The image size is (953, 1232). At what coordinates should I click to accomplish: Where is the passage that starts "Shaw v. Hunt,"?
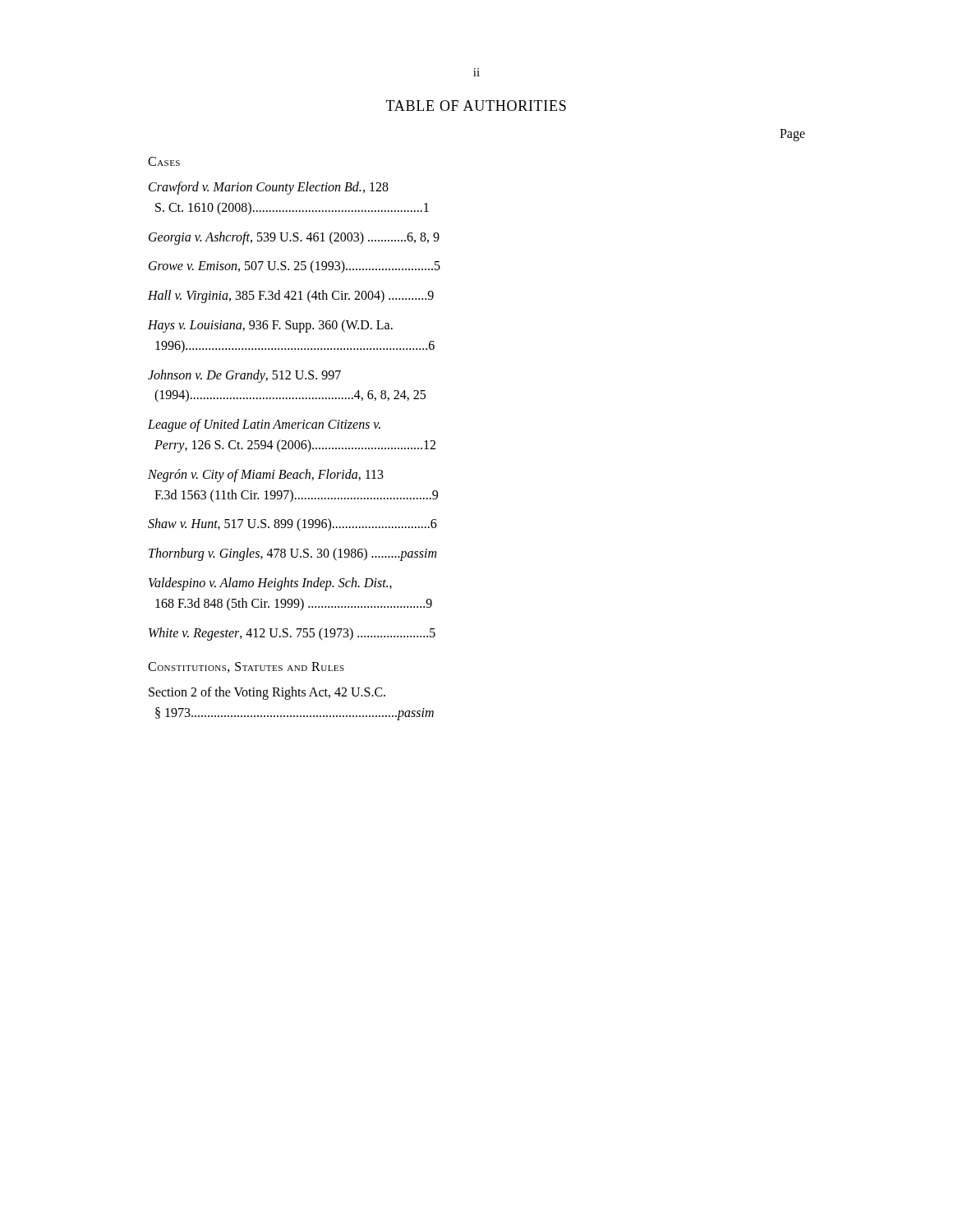click(x=292, y=524)
